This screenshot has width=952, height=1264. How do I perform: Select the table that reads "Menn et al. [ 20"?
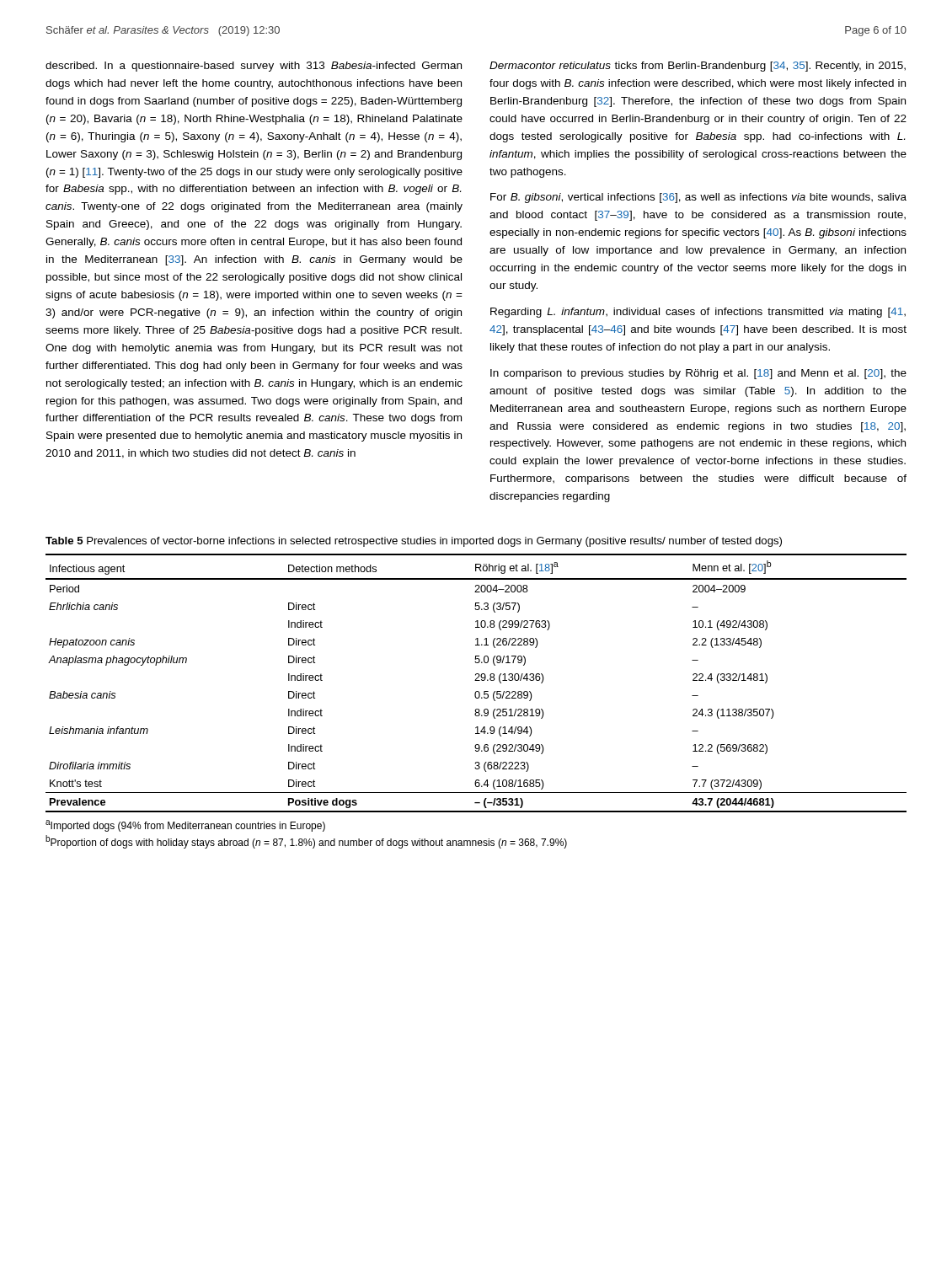pos(476,683)
